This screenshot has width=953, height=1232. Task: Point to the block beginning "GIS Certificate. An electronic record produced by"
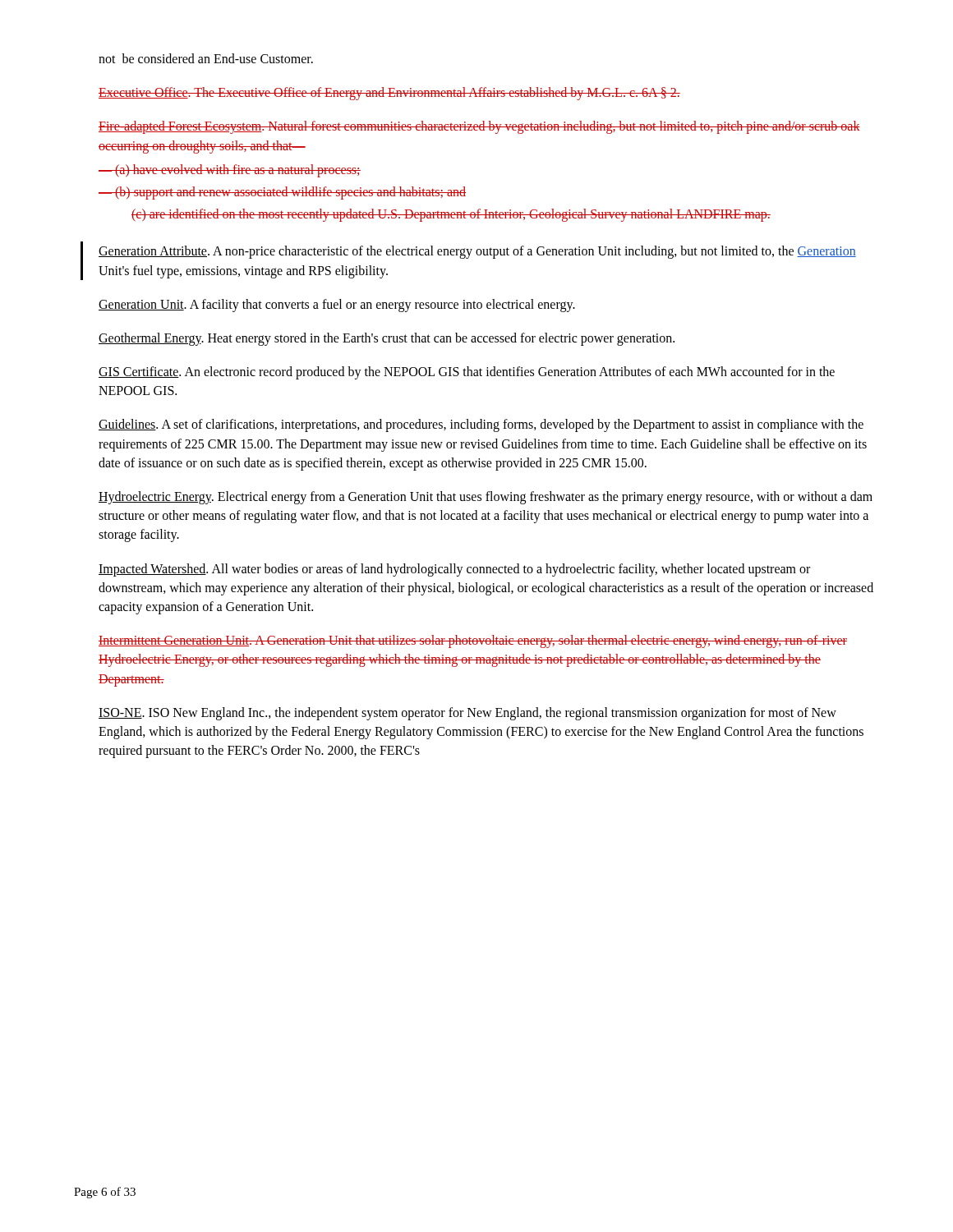tap(467, 381)
